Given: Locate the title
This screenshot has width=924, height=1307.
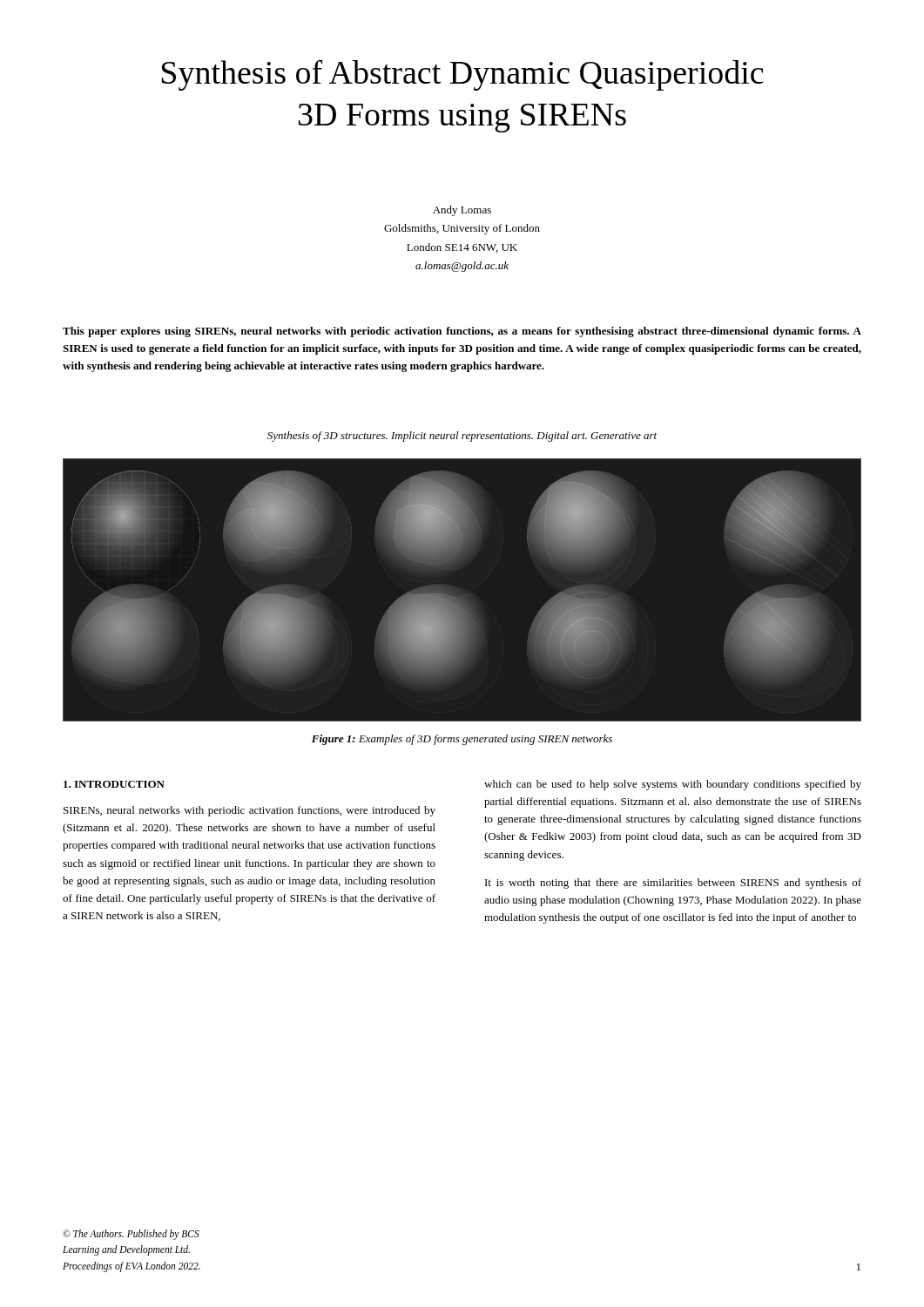Looking at the screenshot, I should click(x=462, y=93).
